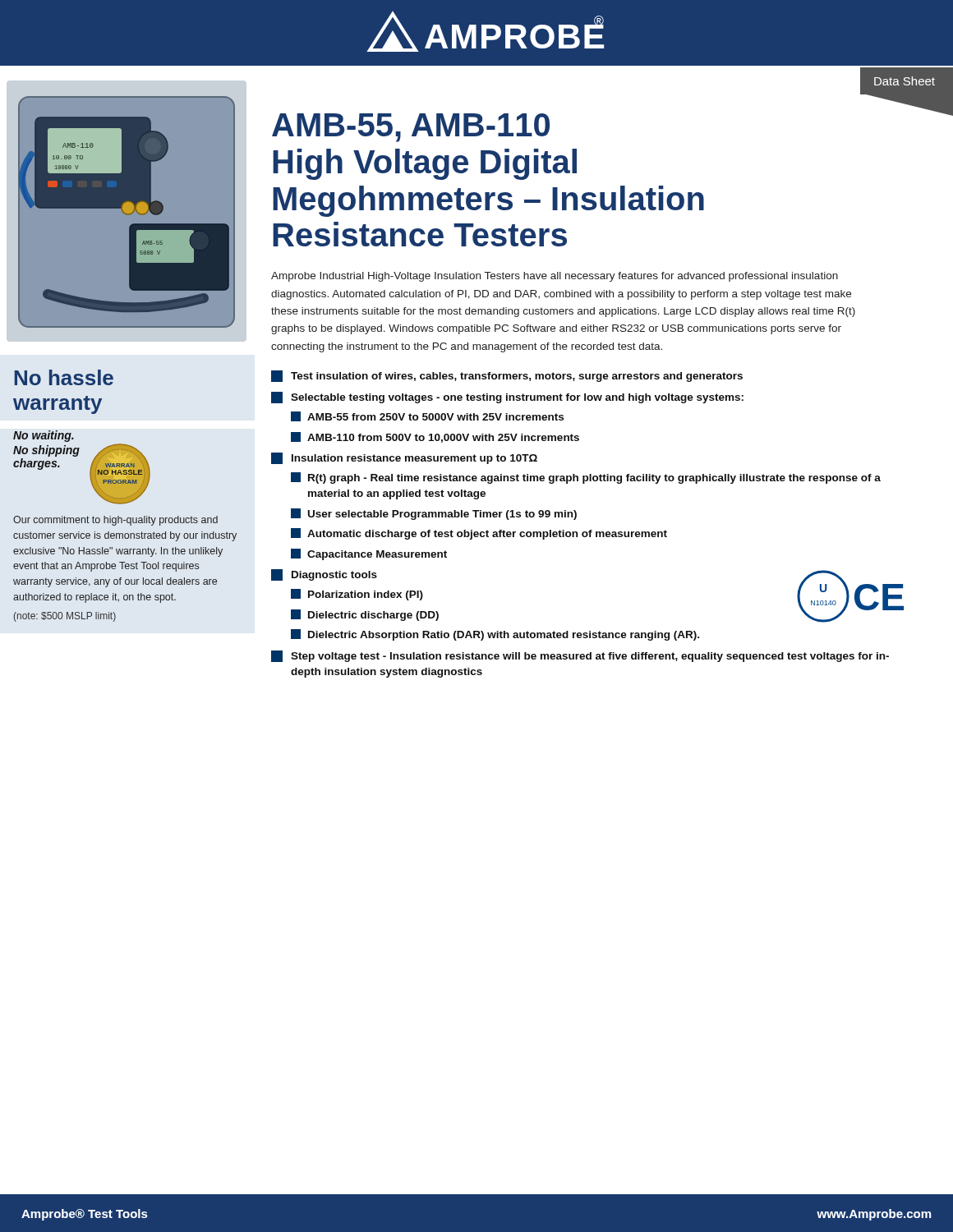Find the list item that says "Automatic discharge of"
953x1232 pixels.
pyautogui.click(x=479, y=534)
